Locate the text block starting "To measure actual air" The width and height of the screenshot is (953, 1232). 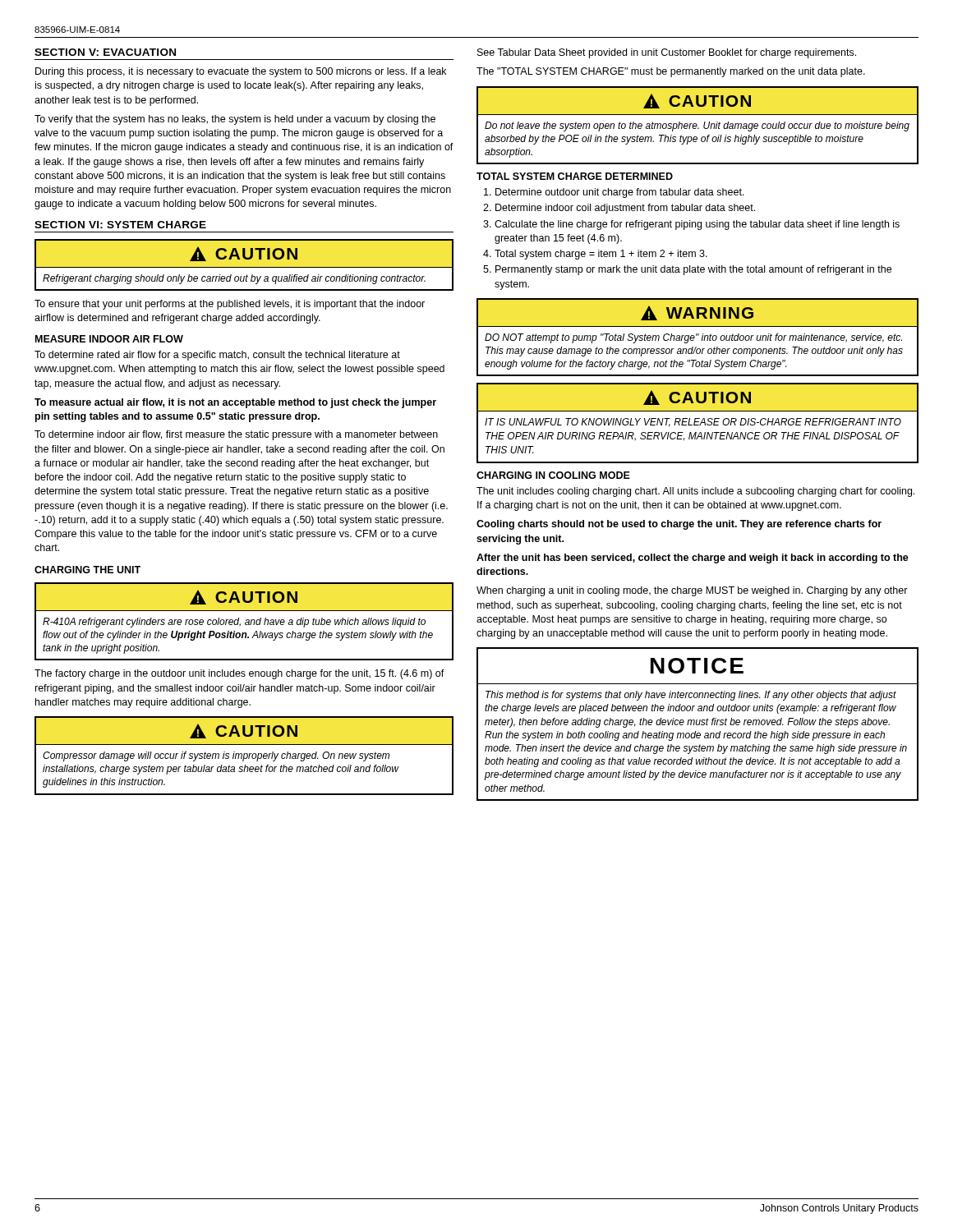pyautogui.click(x=244, y=410)
